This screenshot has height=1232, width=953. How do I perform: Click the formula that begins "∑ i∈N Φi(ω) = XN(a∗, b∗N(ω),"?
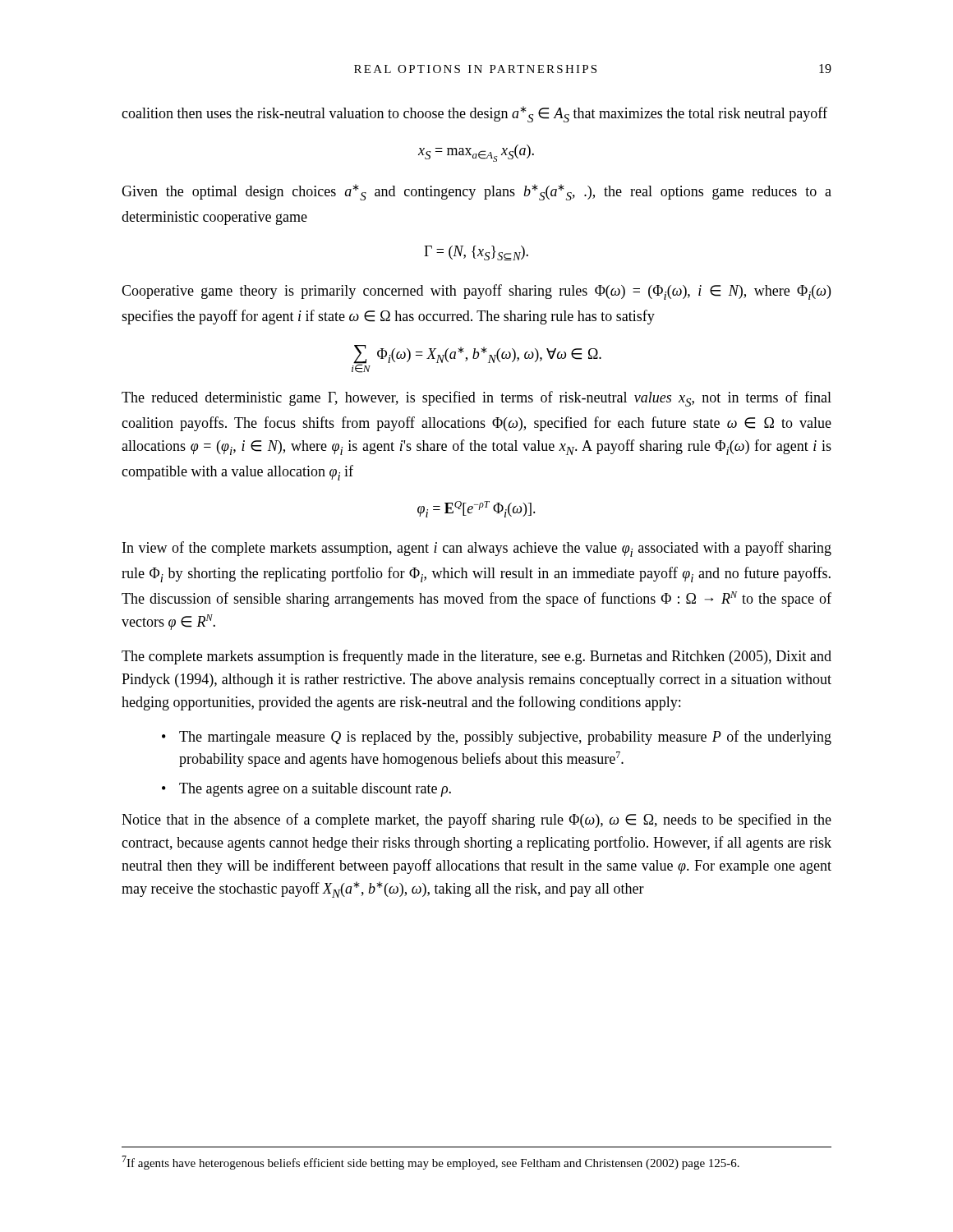pos(476,356)
